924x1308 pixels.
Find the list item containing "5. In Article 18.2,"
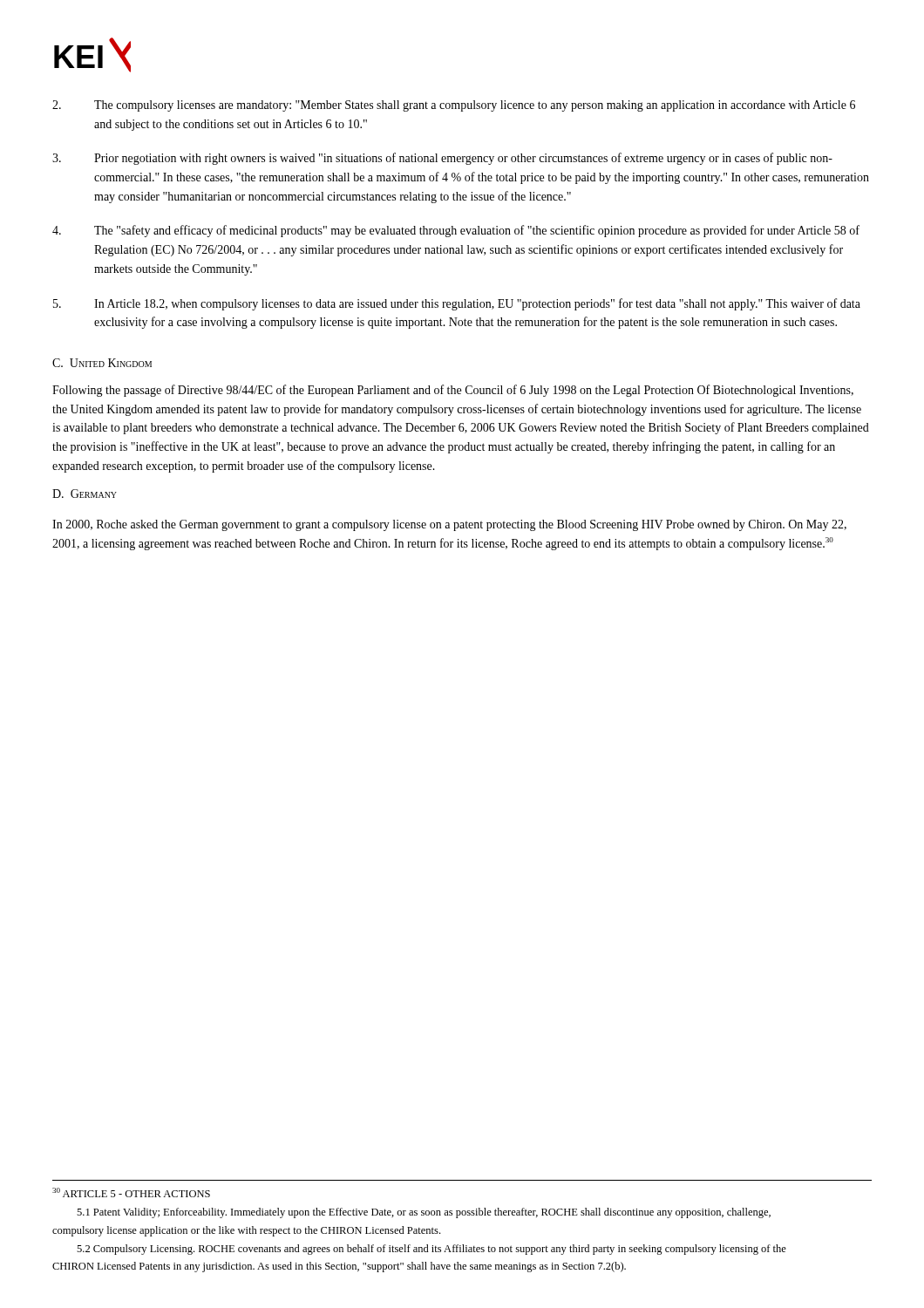(462, 313)
